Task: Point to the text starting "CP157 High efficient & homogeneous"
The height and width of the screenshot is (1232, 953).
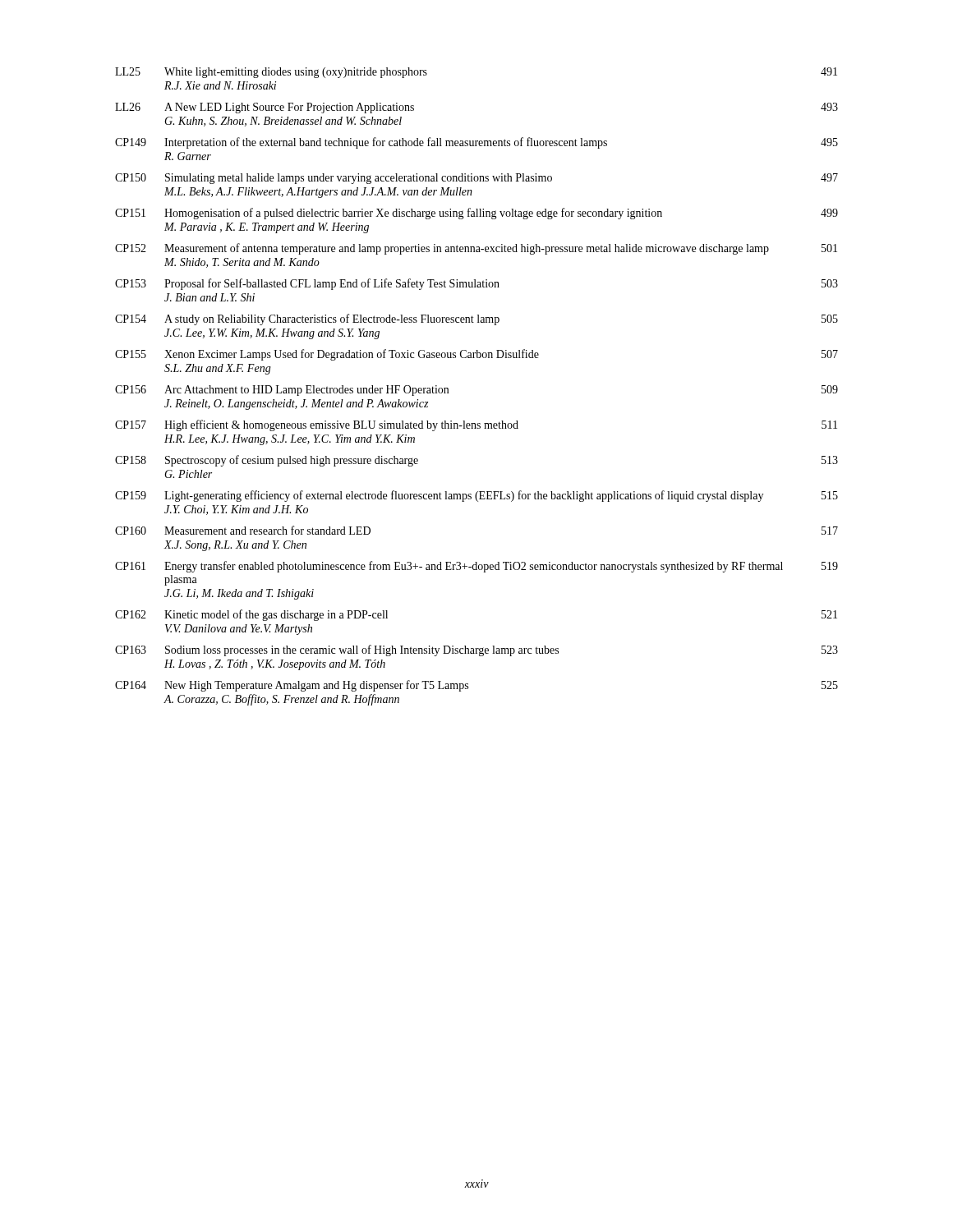Action: [476, 437]
